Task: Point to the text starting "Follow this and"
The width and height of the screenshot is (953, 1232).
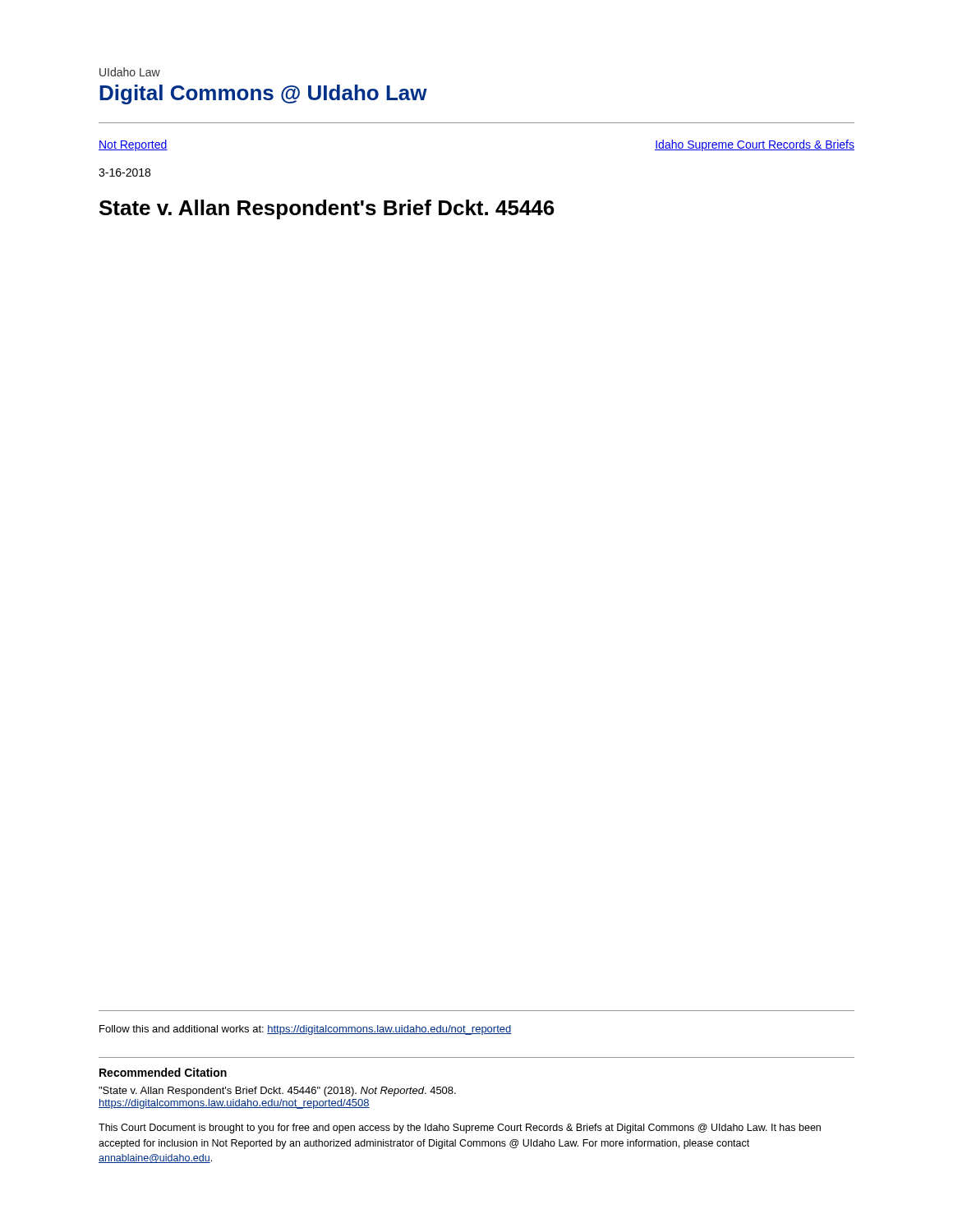Action: click(x=305, y=1029)
